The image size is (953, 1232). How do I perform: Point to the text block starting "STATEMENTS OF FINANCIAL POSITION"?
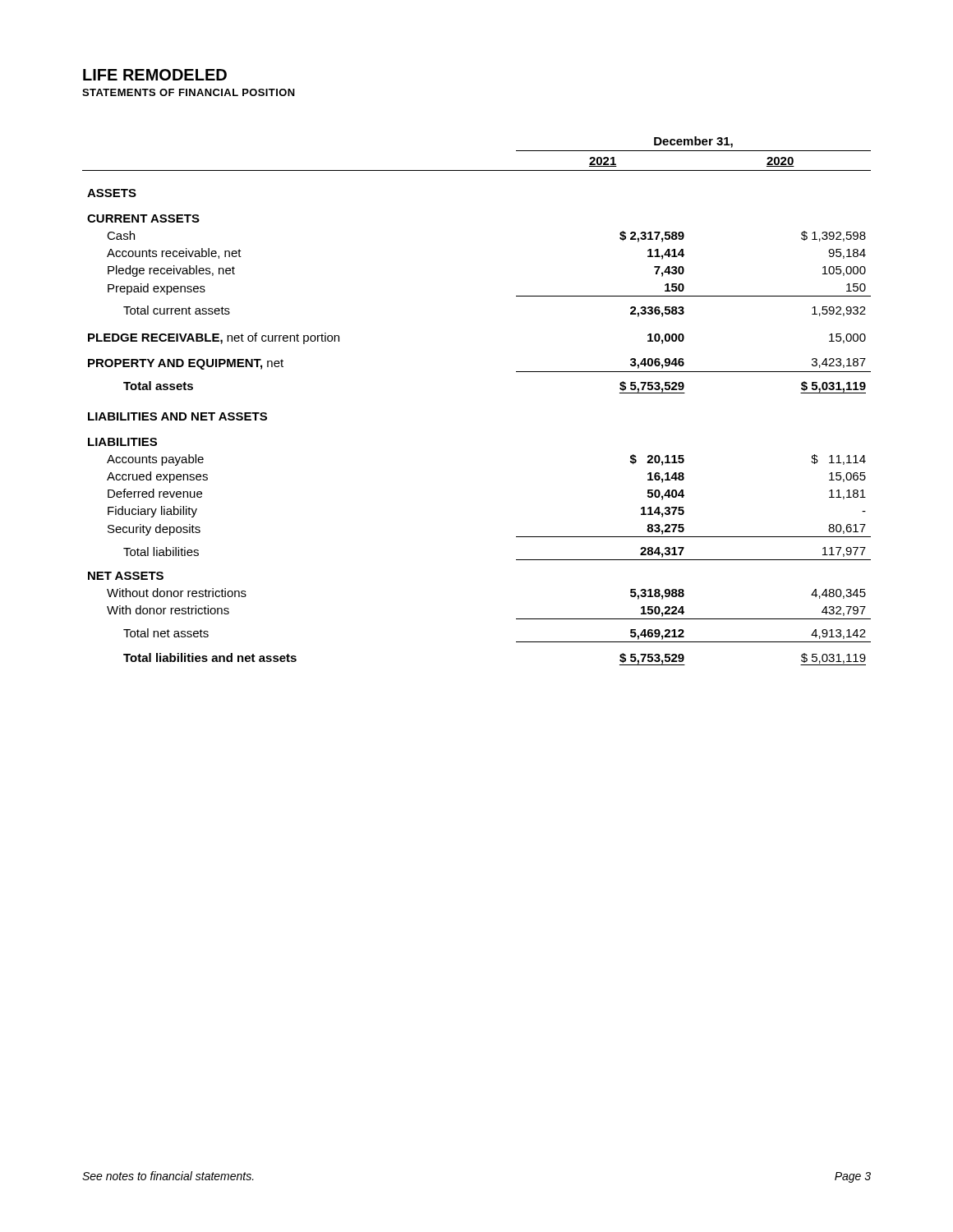[x=189, y=92]
